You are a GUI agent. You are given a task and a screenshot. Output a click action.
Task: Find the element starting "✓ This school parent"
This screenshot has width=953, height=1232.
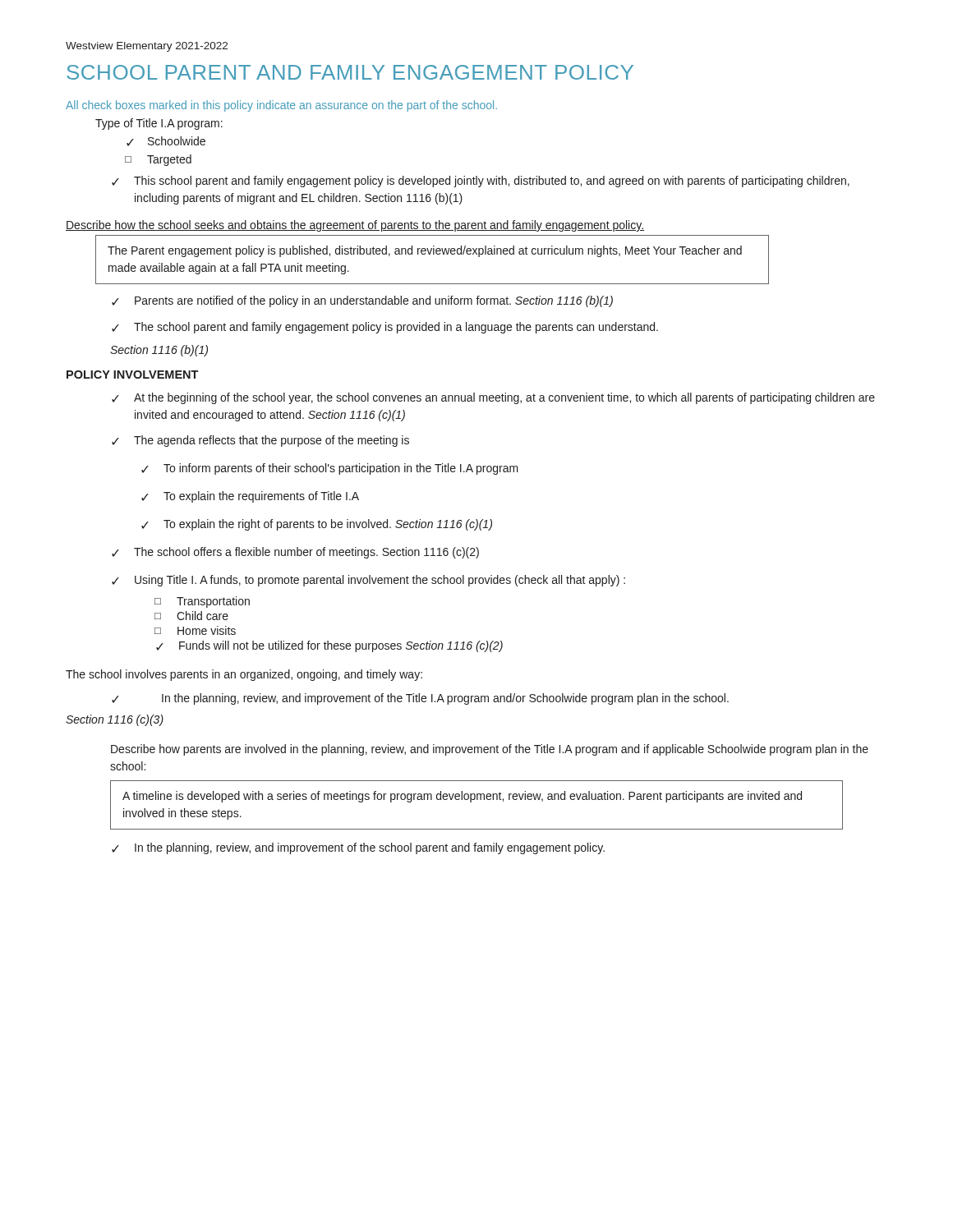(x=499, y=190)
